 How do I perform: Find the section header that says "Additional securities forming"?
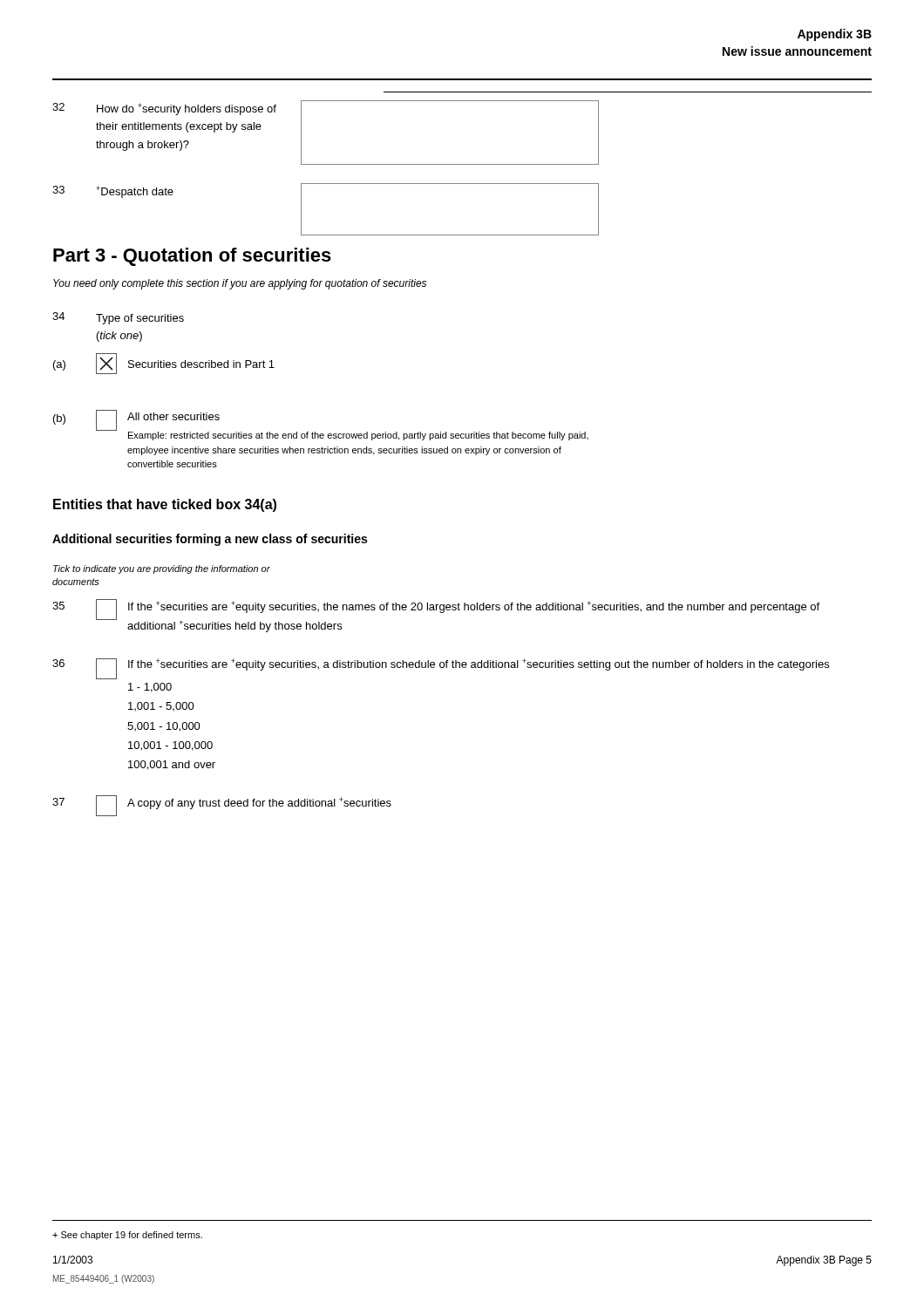click(210, 539)
